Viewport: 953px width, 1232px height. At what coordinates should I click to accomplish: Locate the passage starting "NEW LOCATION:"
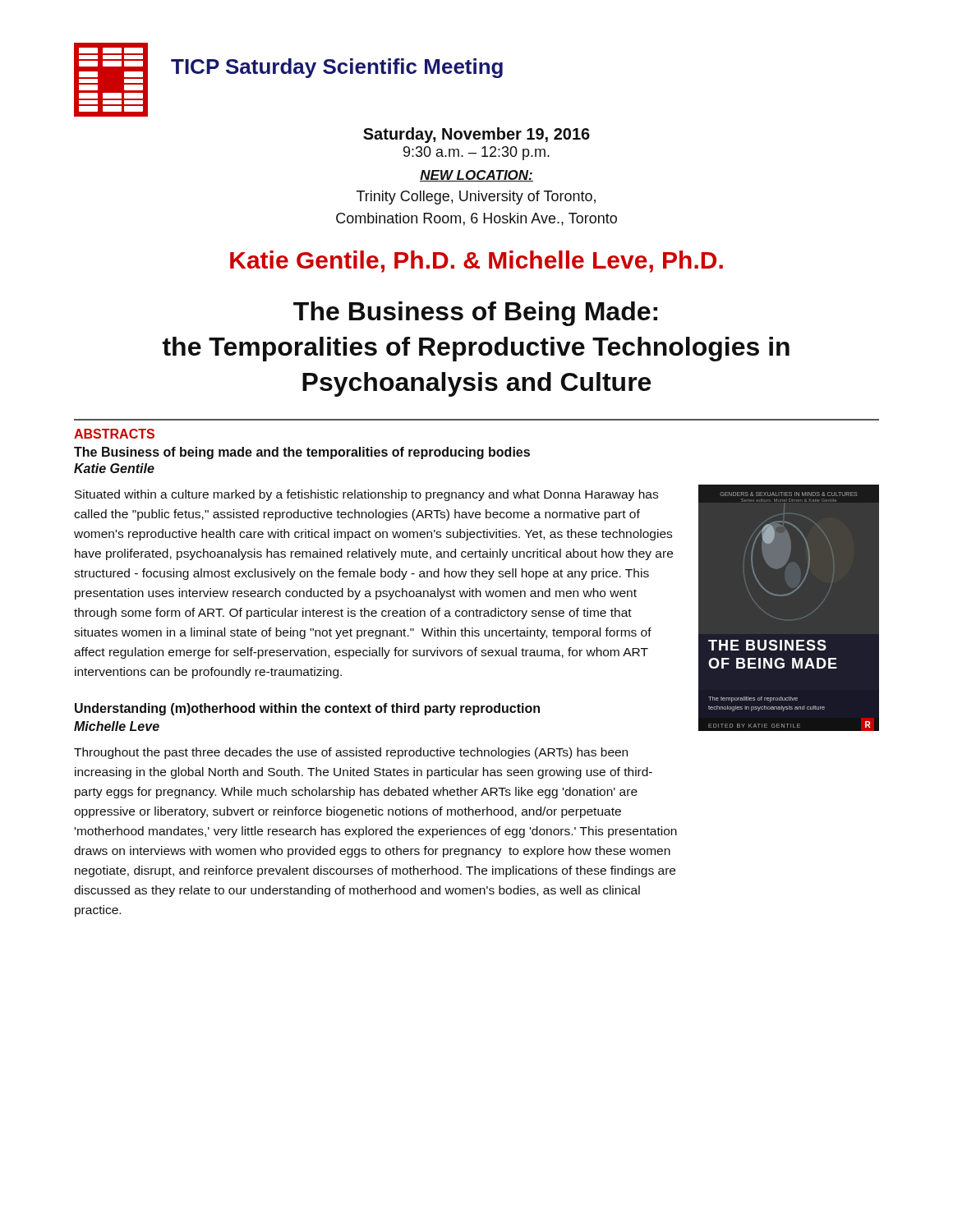point(476,175)
